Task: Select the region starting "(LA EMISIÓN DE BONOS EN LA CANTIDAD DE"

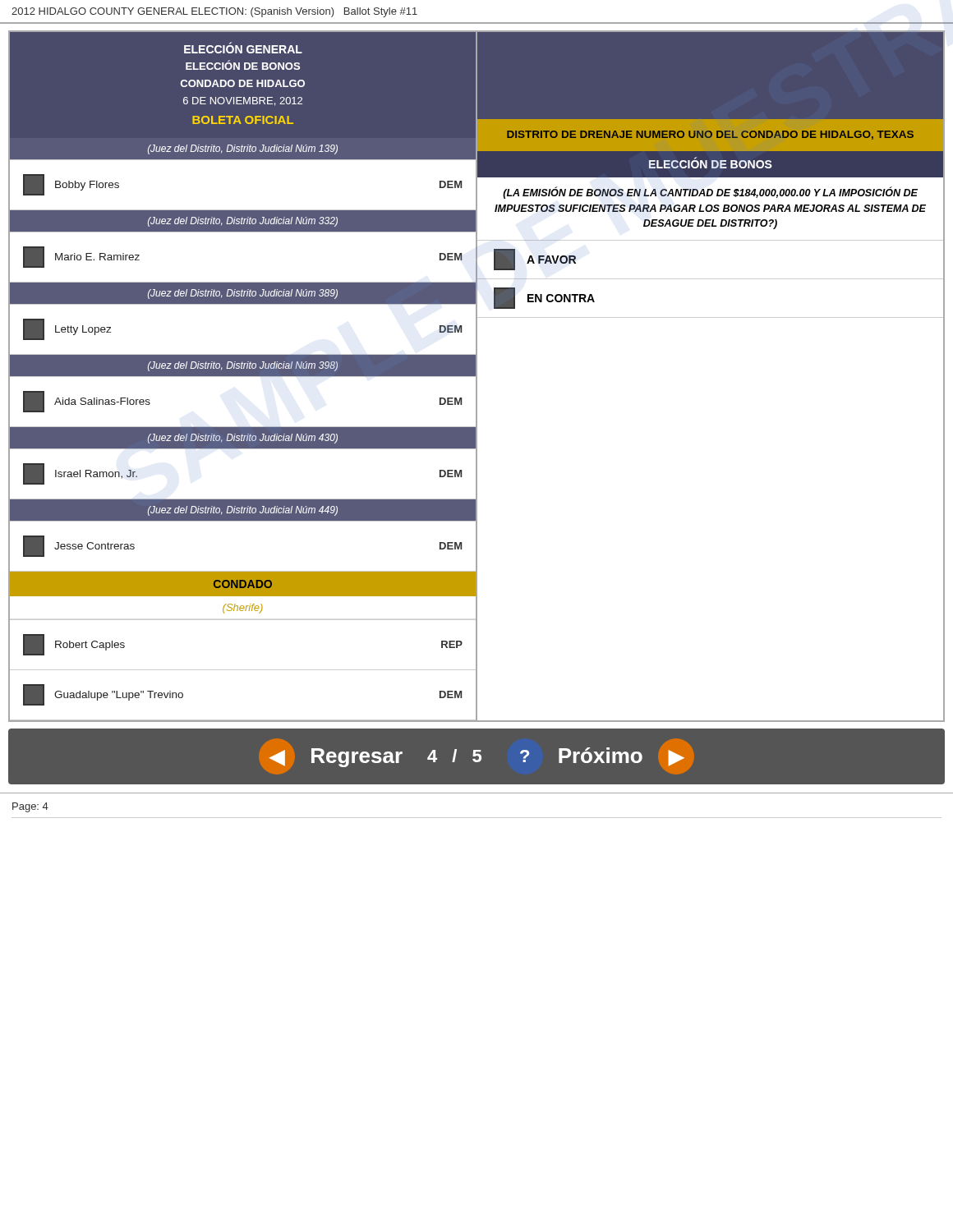Action: 710,208
